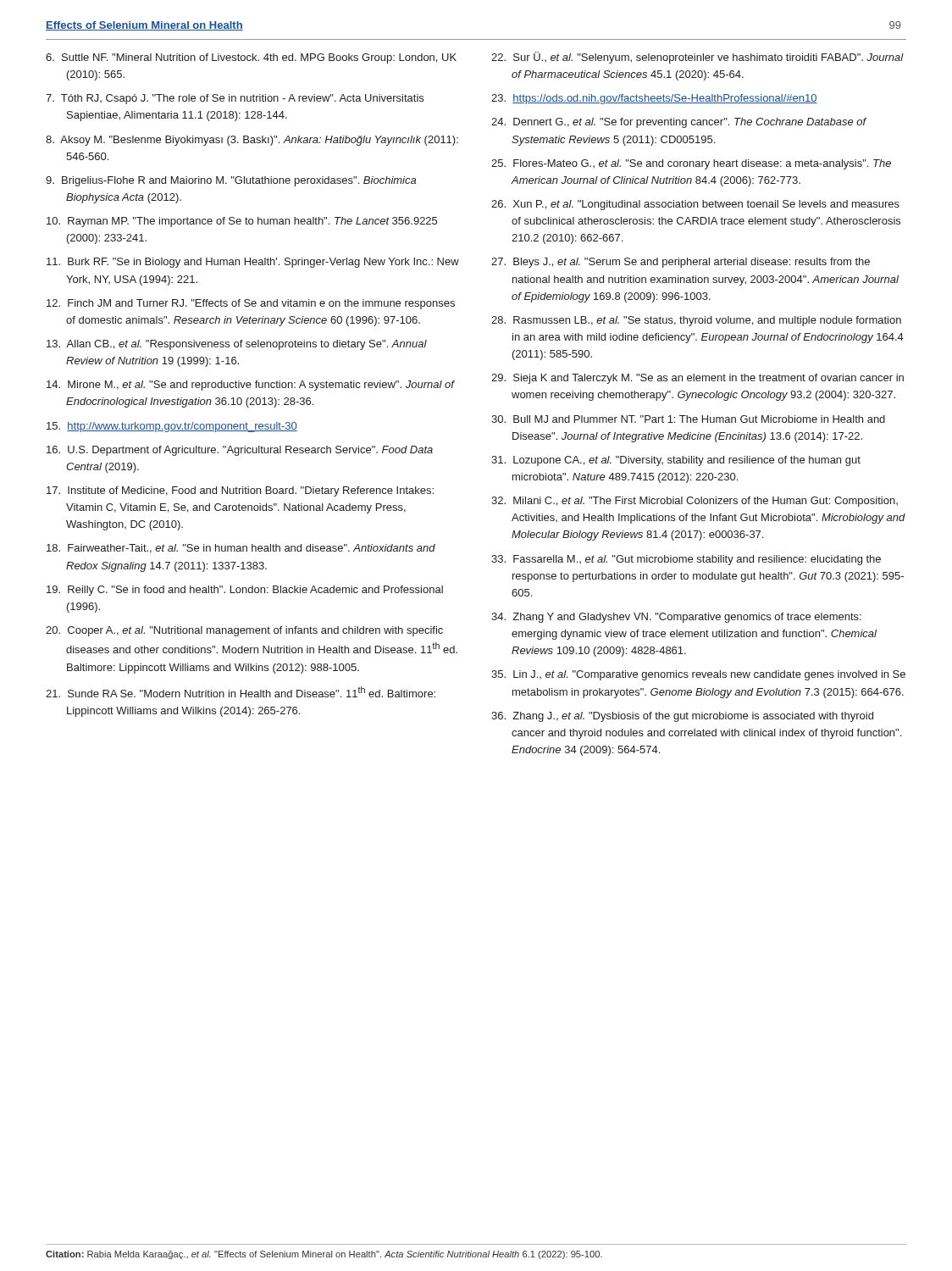Find the block on this page that starts "25. Flores-Mateo G., et al. "Se and coronary"

[691, 171]
